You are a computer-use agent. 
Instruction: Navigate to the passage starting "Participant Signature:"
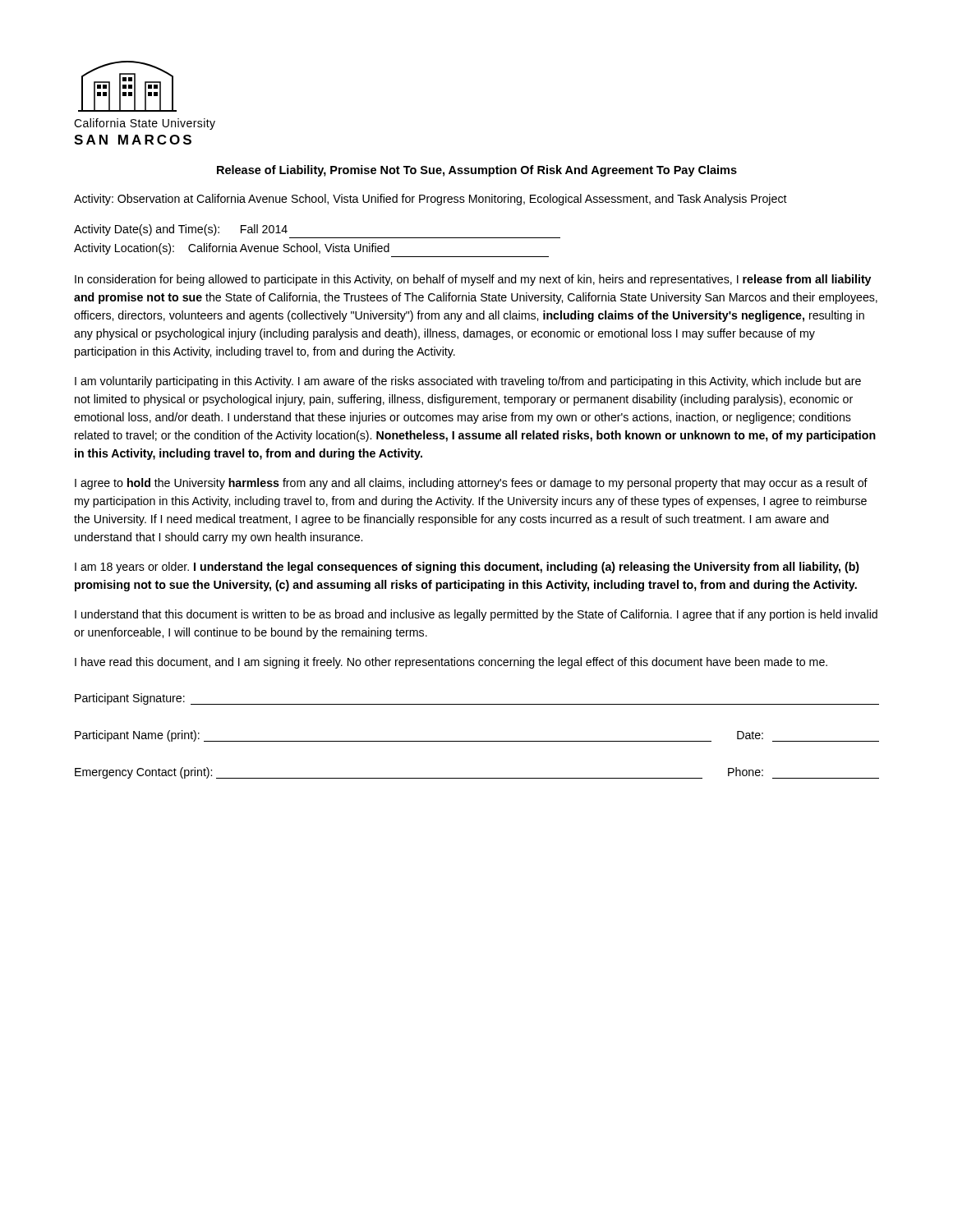tap(476, 697)
